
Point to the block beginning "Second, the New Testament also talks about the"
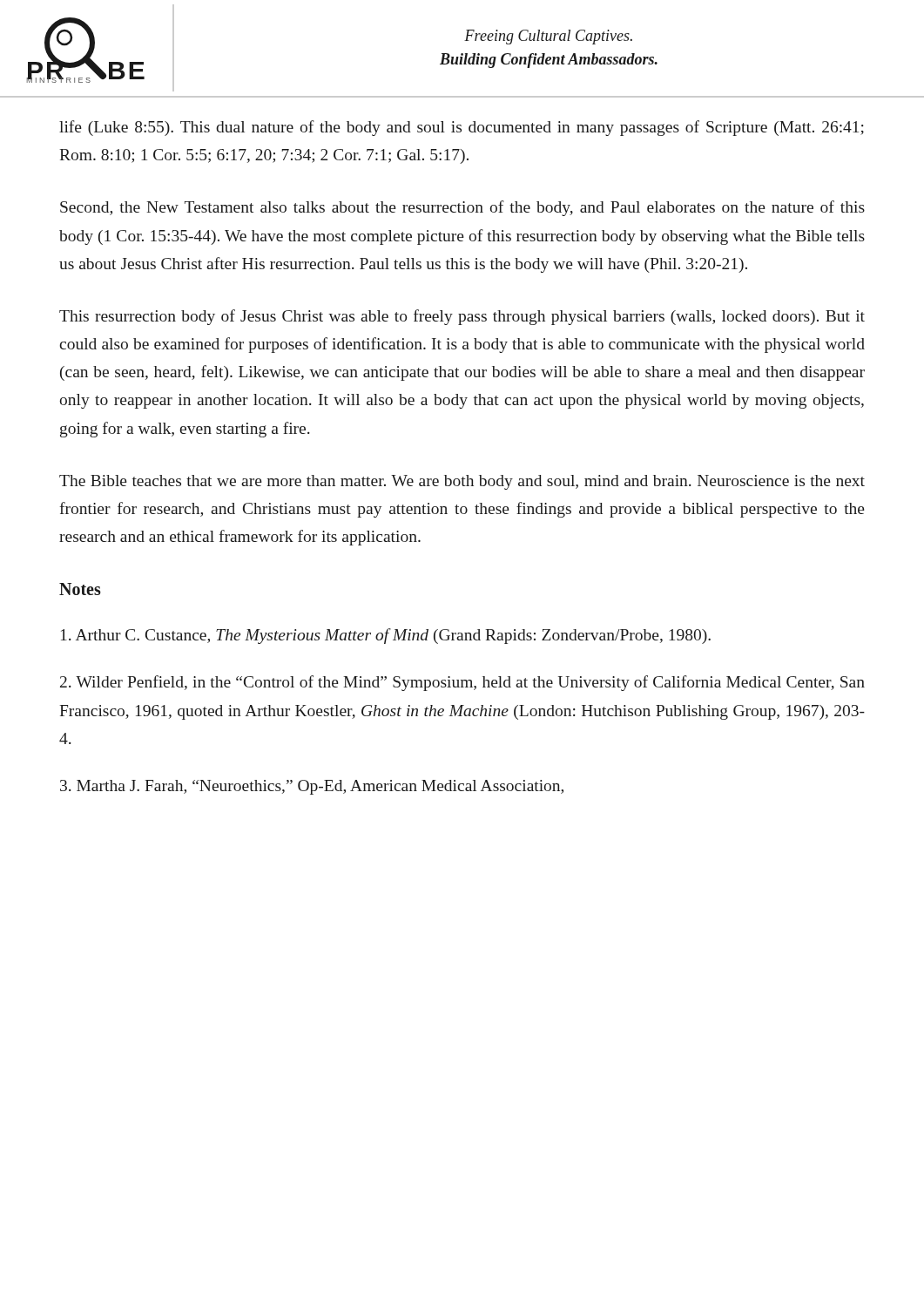tap(462, 235)
